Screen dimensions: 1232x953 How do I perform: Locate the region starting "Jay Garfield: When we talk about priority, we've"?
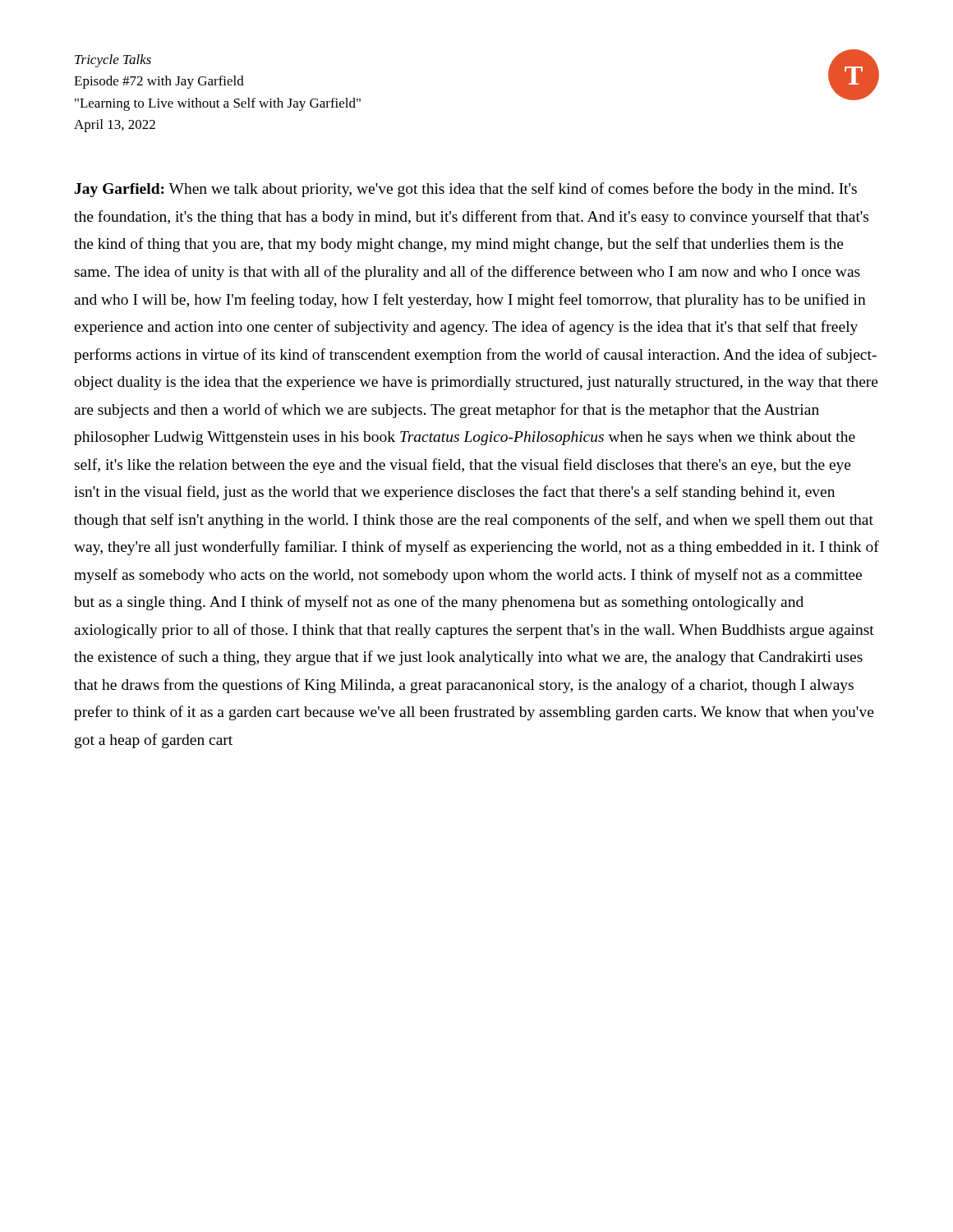(x=476, y=464)
